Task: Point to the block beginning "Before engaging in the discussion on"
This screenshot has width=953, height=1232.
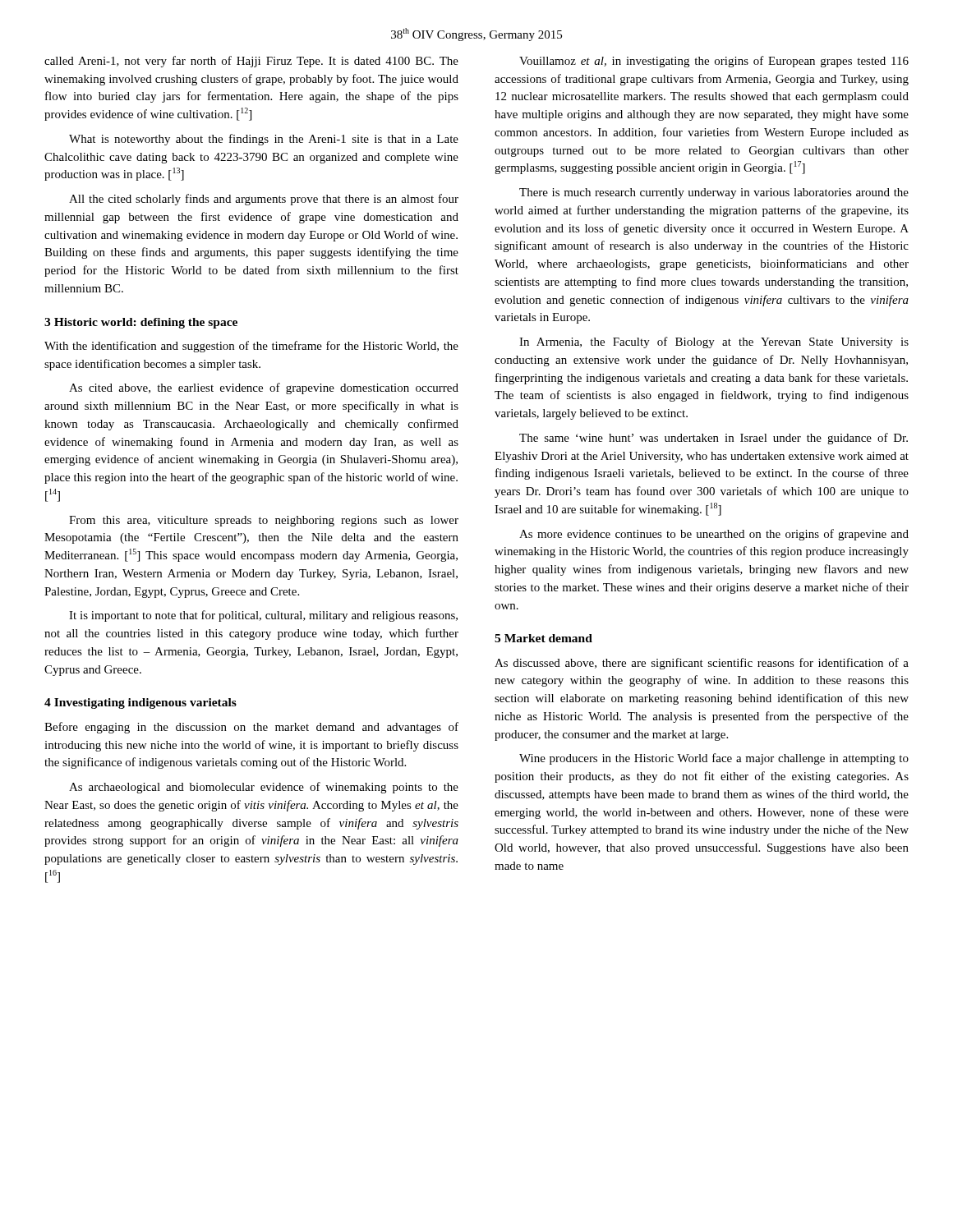Action: (x=251, y=745)
